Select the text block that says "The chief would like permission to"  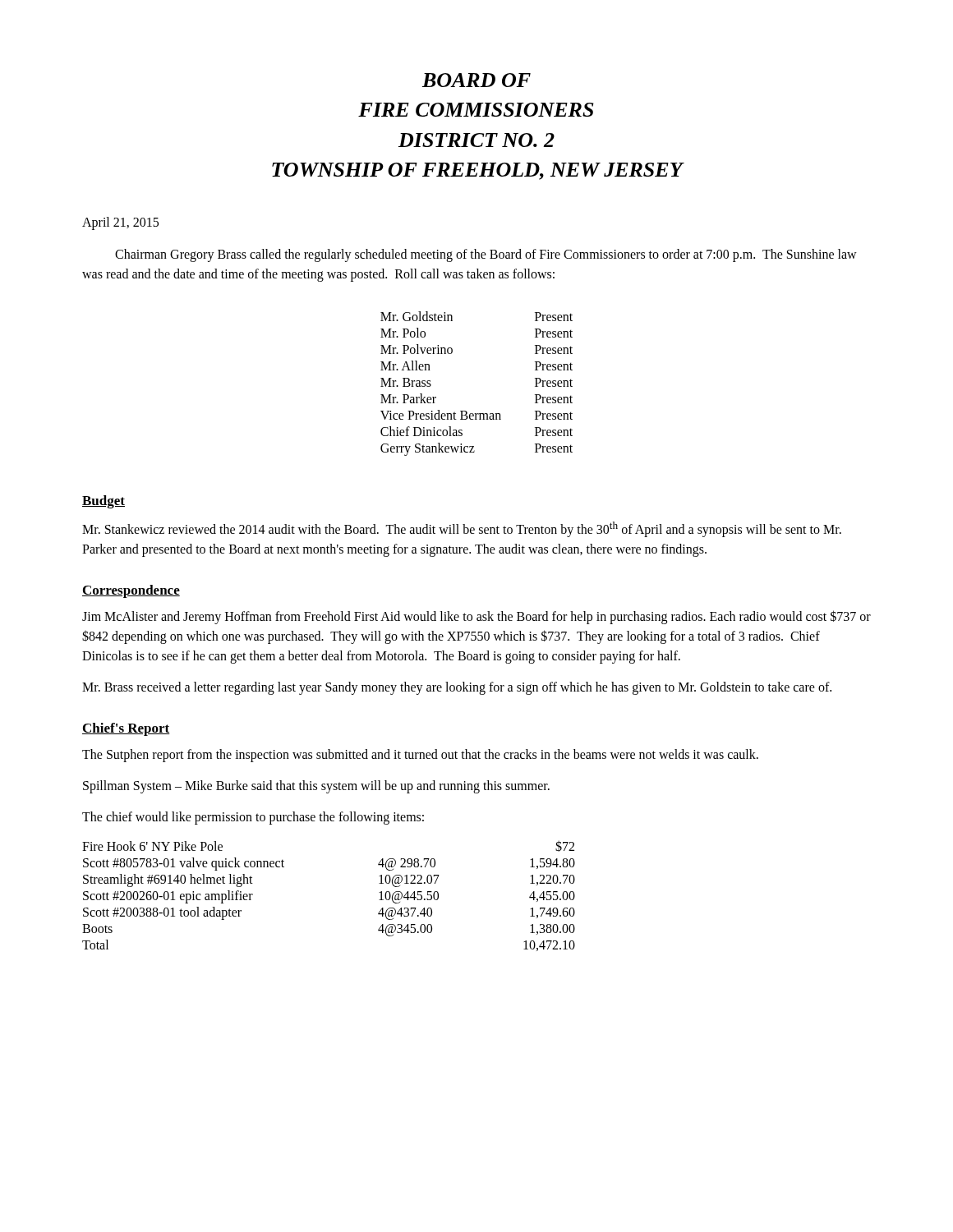click(254, 817)
